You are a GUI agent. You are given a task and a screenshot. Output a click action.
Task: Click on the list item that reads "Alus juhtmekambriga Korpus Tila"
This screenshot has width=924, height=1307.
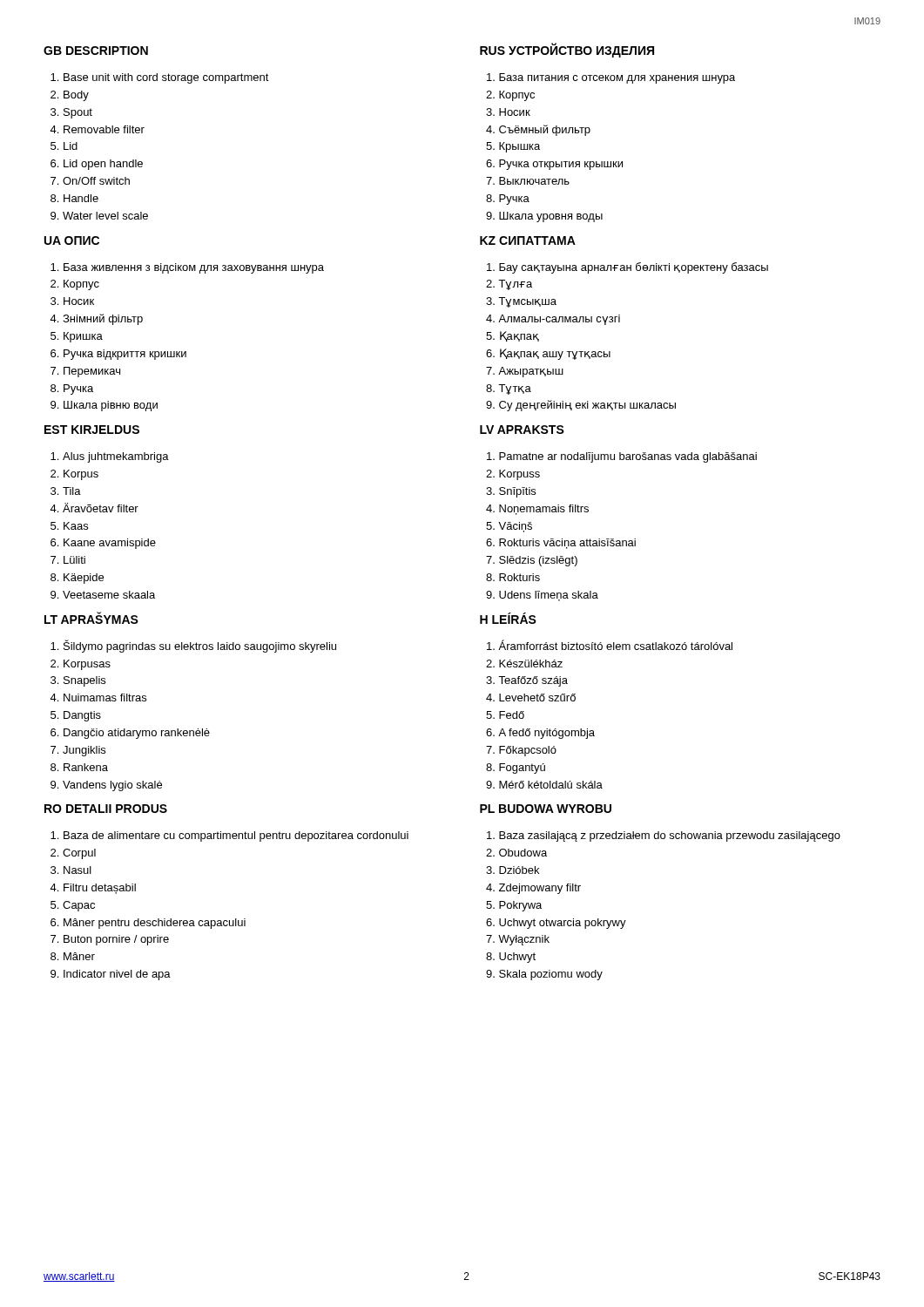point(110,457)
